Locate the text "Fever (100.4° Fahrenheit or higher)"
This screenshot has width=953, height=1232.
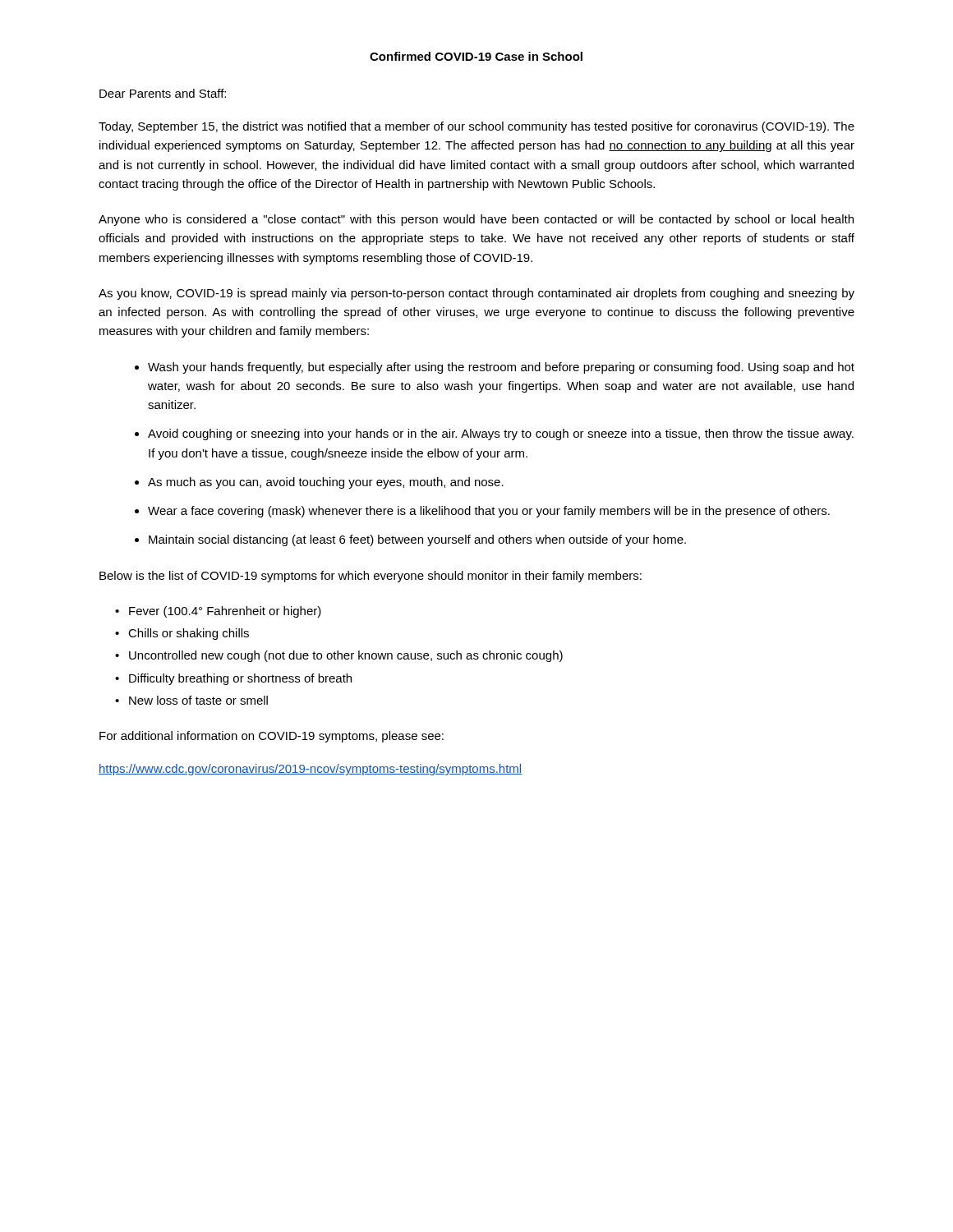tap(225, 610)
